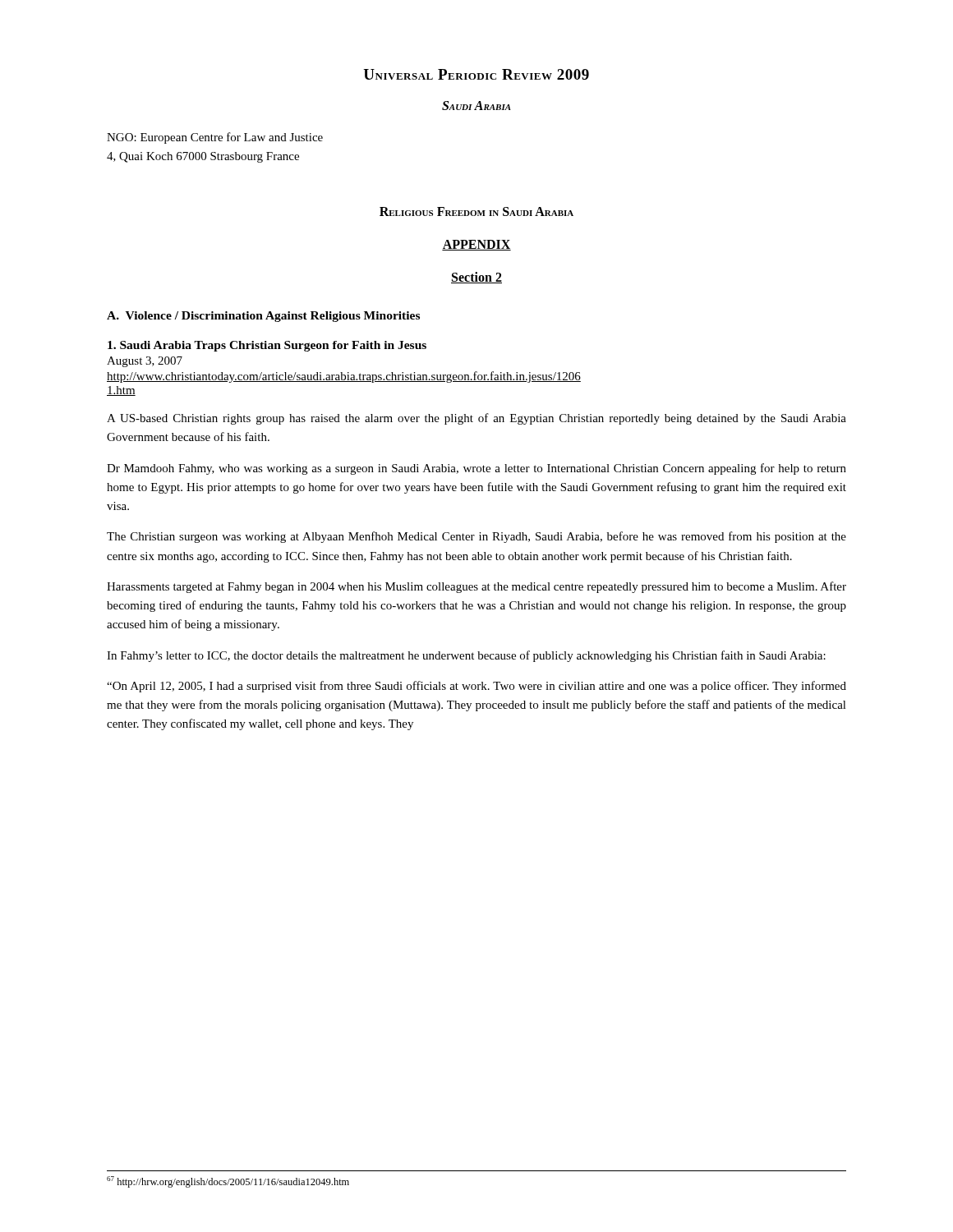Find the section header on this page that starts "1. Saudi Arabia Traps Christian Surgeon"
Viewport: 953px width, 1232px height.
tap(267, 345)
